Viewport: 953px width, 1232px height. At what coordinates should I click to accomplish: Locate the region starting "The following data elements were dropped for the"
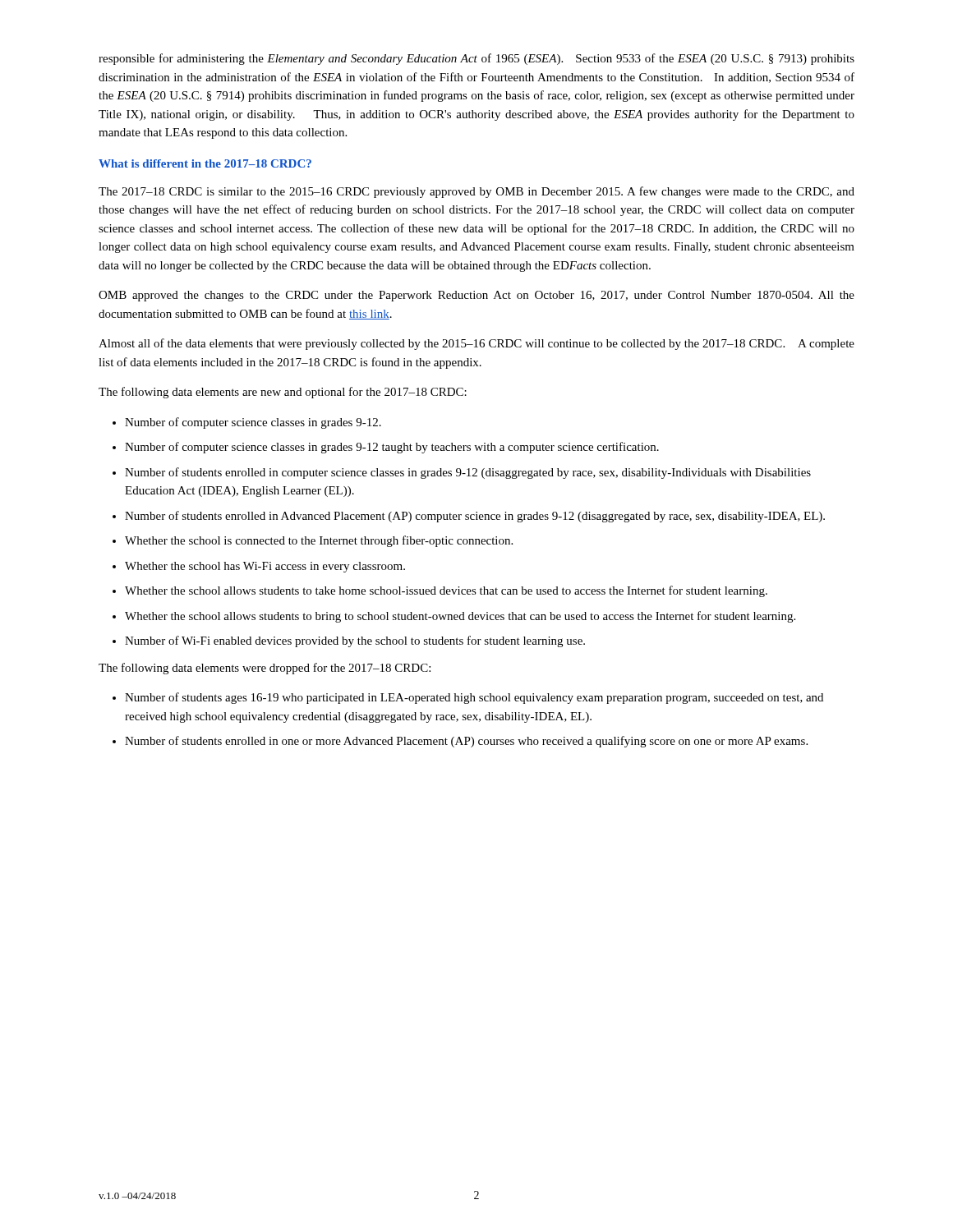pyautogui.click(x=265, y=667)
